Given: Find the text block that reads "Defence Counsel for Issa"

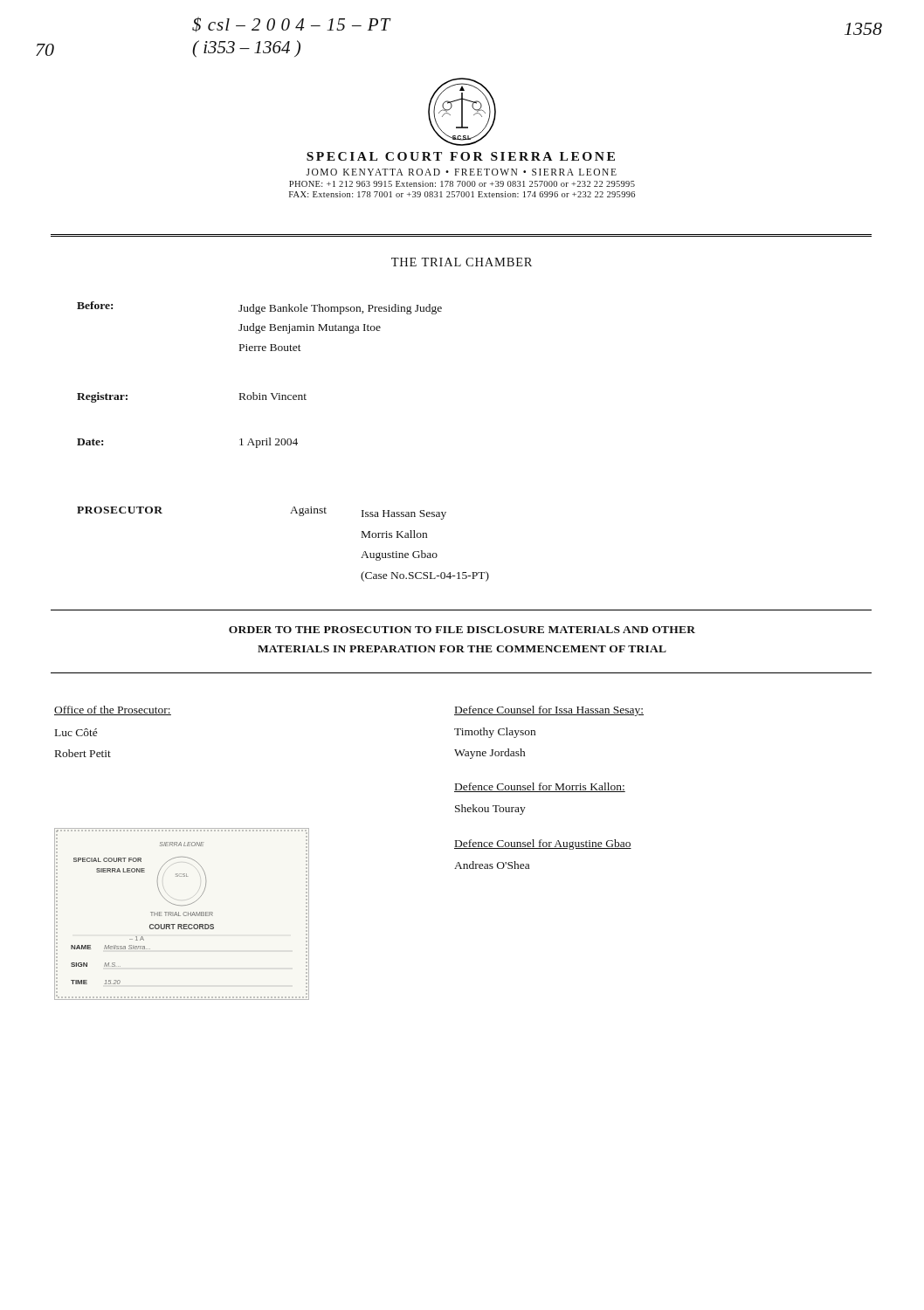Looking at the screenshot, I should pyautogui.click(x=549, y=711).
